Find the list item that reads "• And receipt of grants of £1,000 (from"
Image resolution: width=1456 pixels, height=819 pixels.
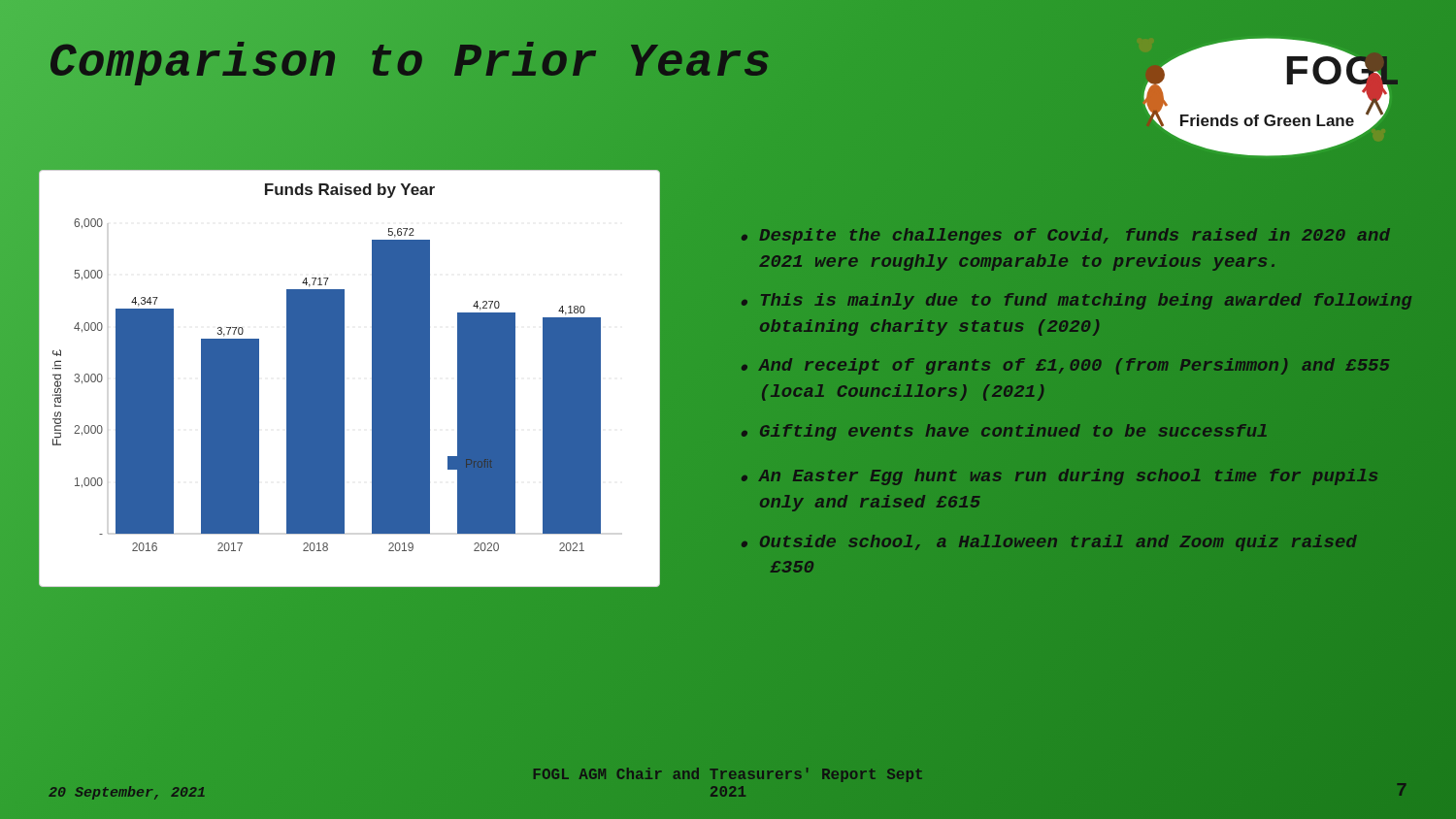pyautogui.click(x=1077, y=379)
